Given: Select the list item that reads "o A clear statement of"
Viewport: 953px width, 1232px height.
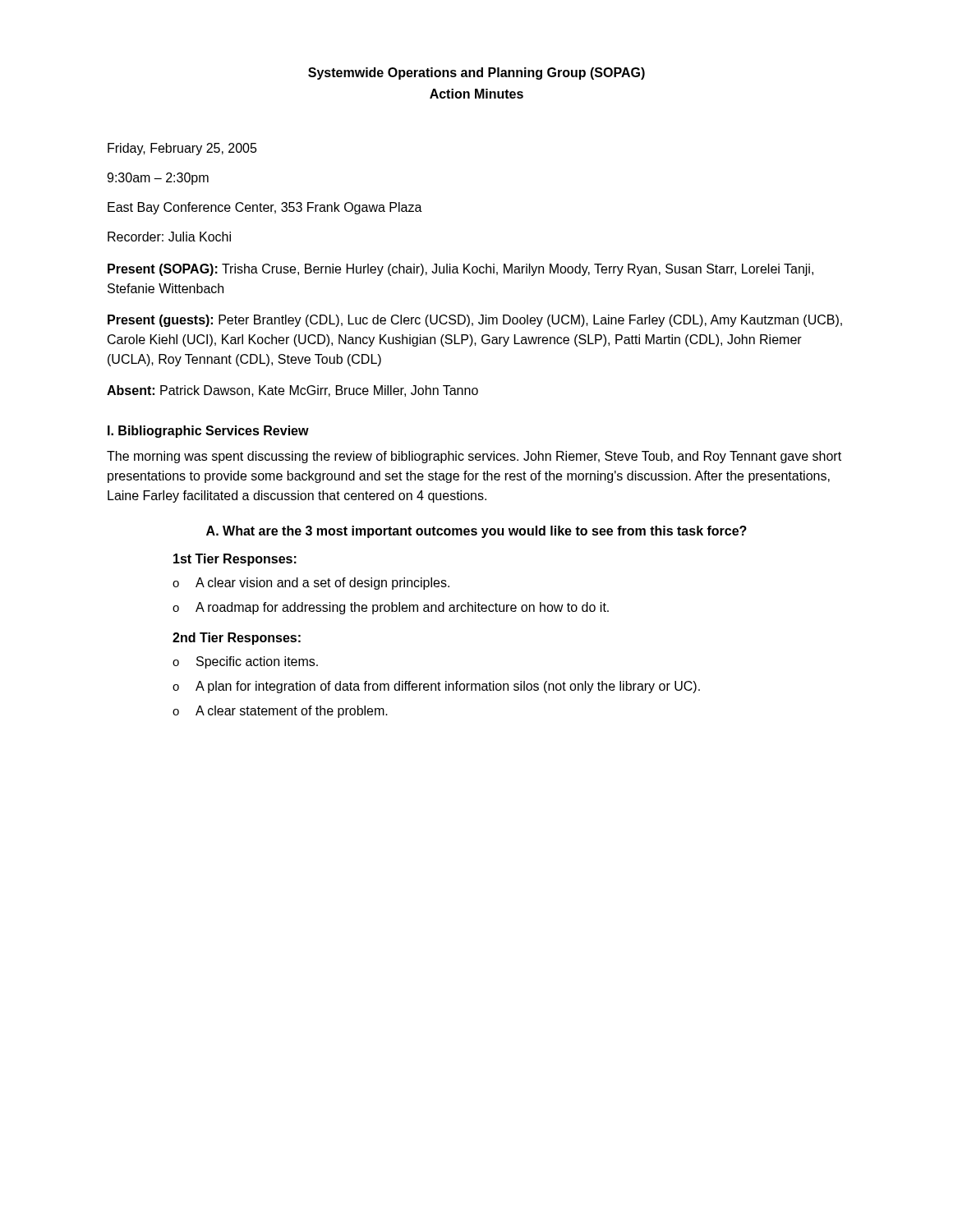Looking at the screenshot, I should click(x=280, y=712).
